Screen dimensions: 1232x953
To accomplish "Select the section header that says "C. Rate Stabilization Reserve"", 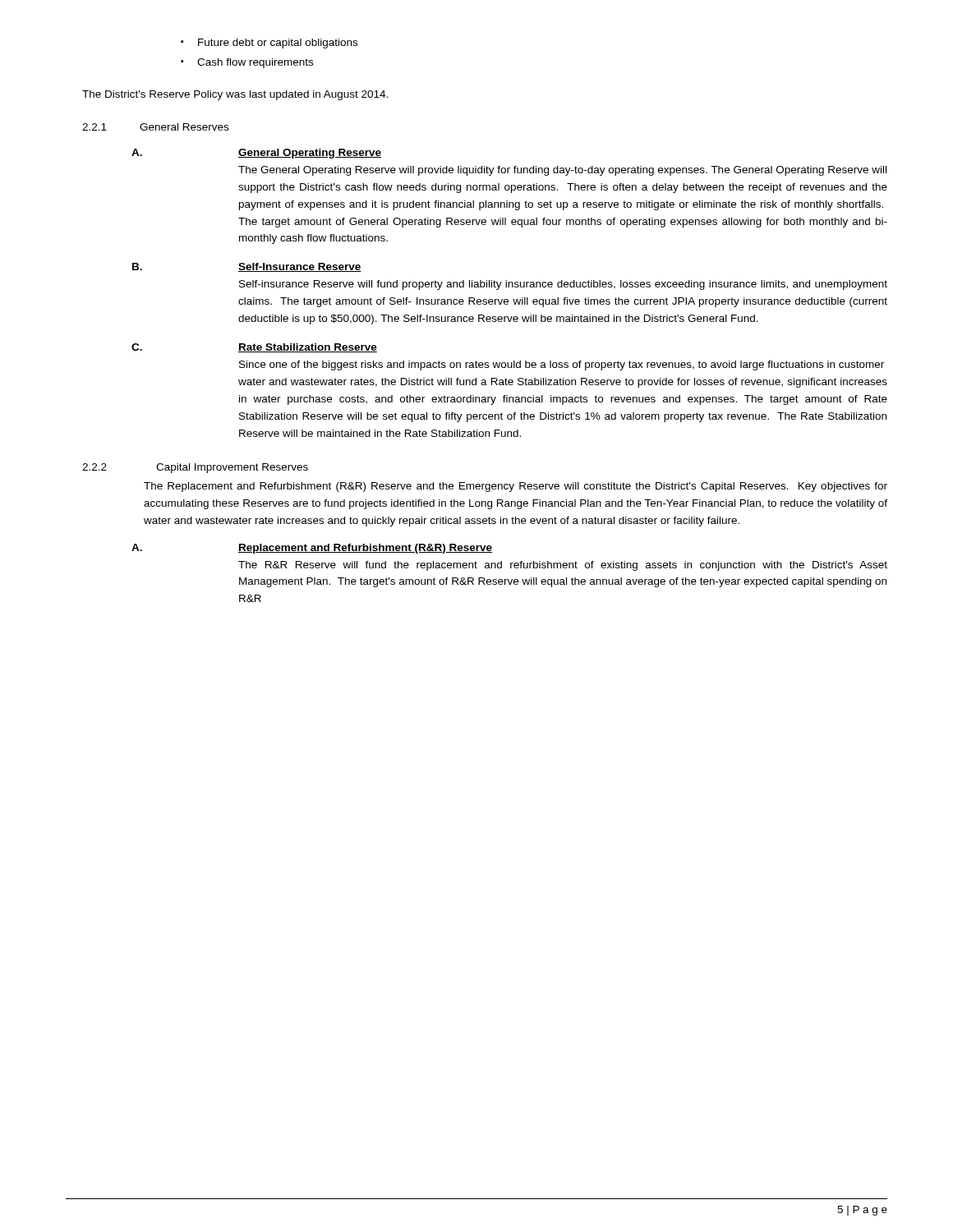I will [x=230, y=347].
